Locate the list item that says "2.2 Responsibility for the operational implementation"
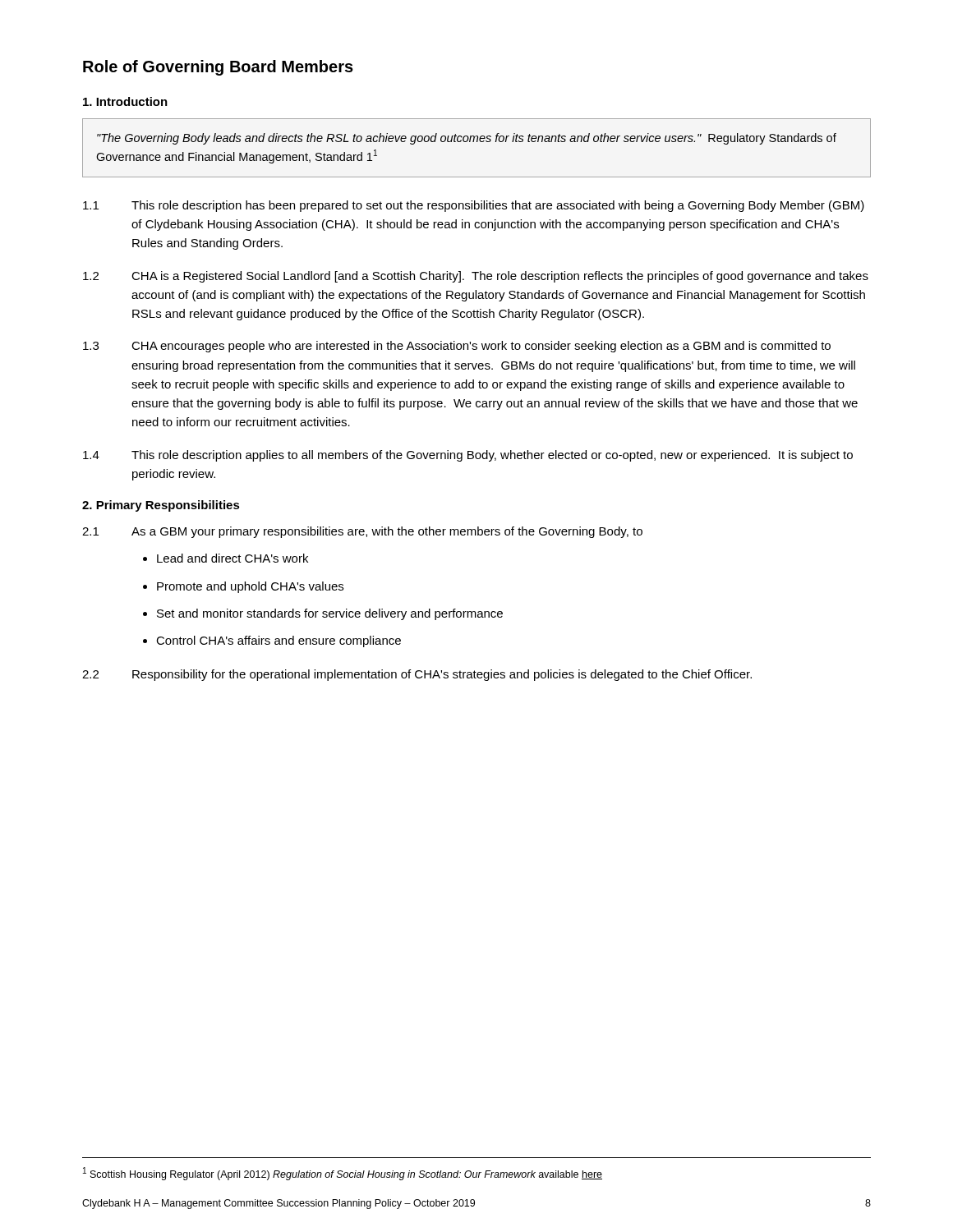 point(476,674)
